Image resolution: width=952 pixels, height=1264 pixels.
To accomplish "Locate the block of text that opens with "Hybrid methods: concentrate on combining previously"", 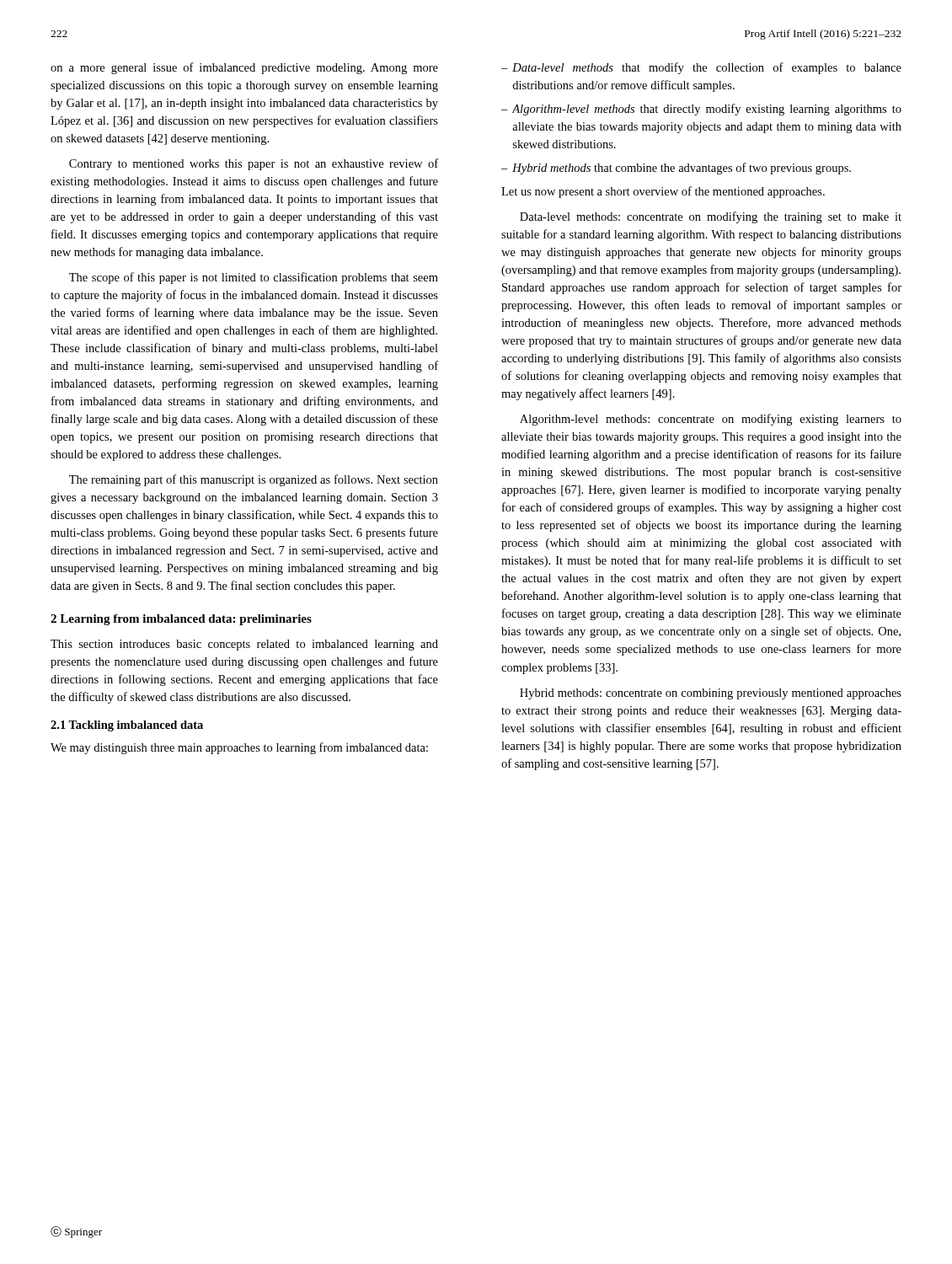I will [701, 728].
